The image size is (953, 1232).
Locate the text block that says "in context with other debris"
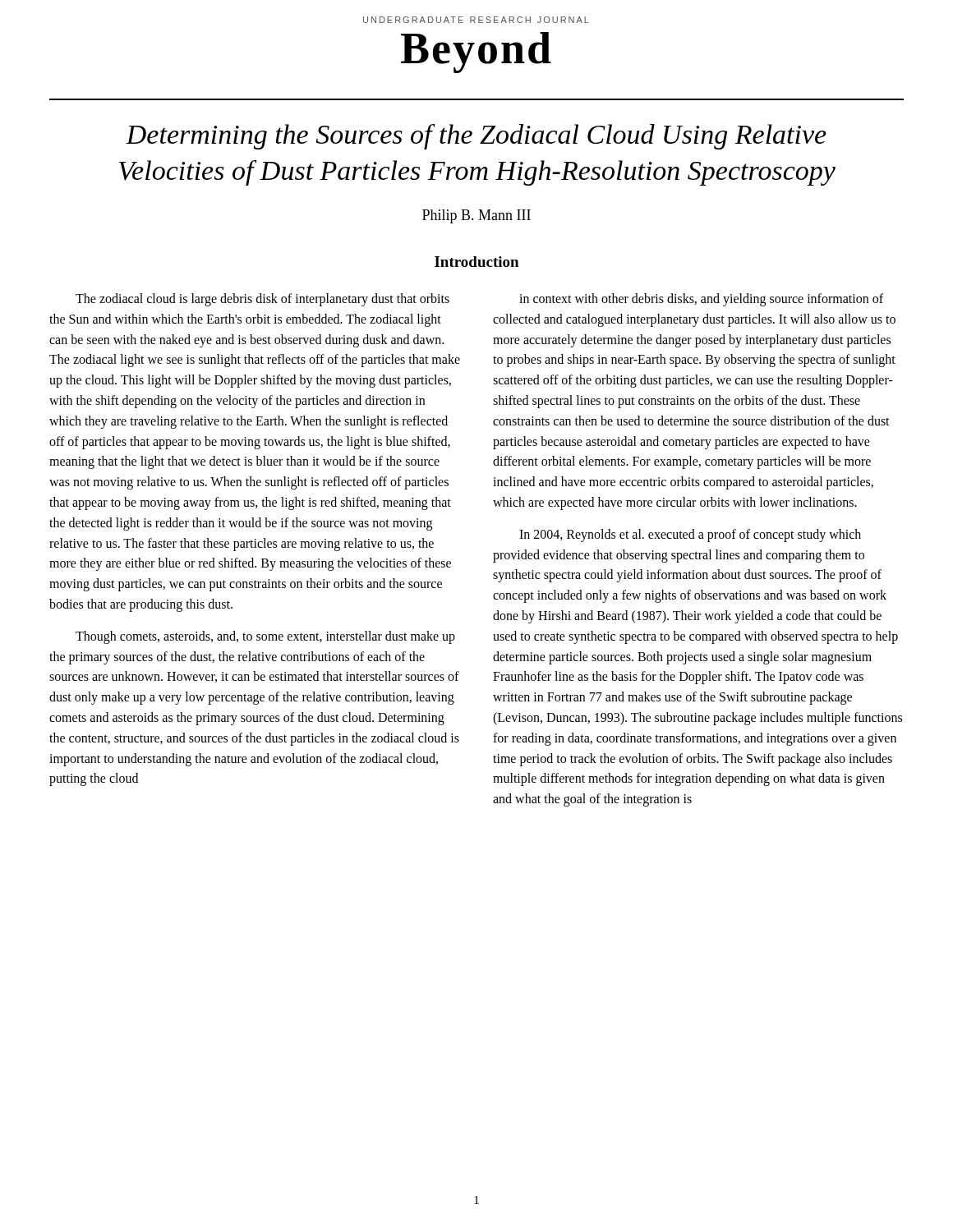pos(698,549)
